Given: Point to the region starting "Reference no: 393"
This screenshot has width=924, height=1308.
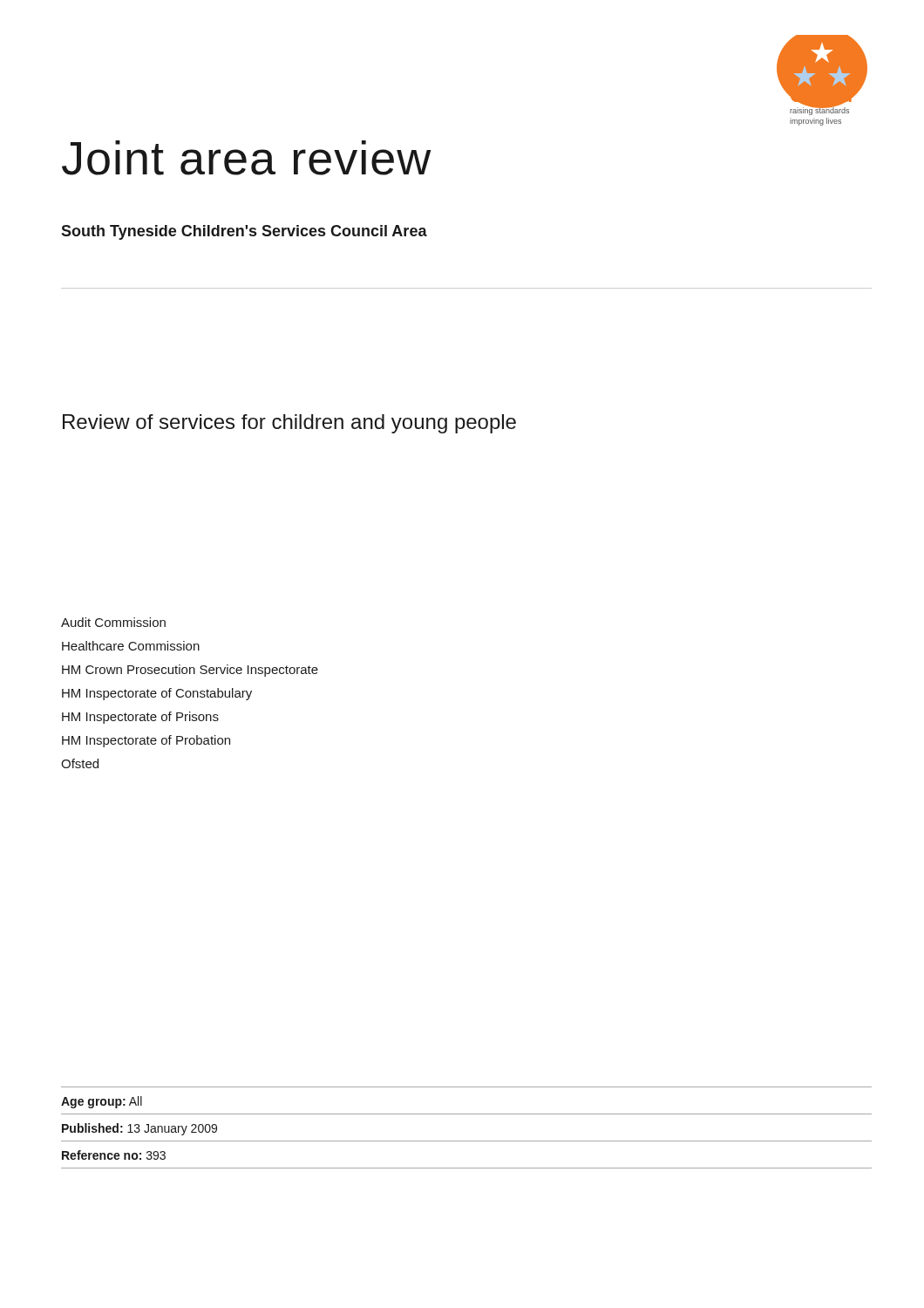Looking at the screenshot, I should click(114, 1155).
